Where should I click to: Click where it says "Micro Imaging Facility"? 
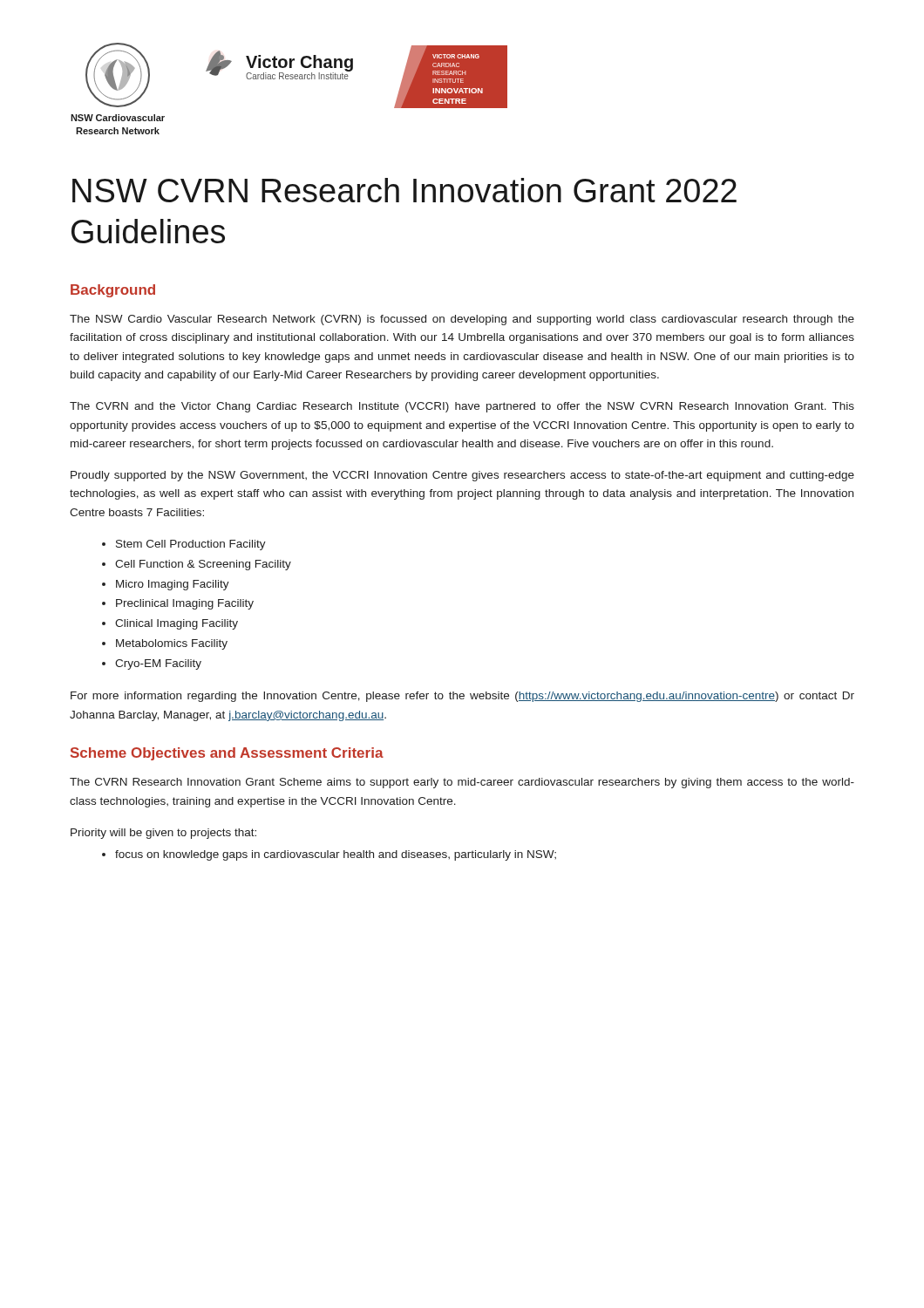click(x=172, y=583)
